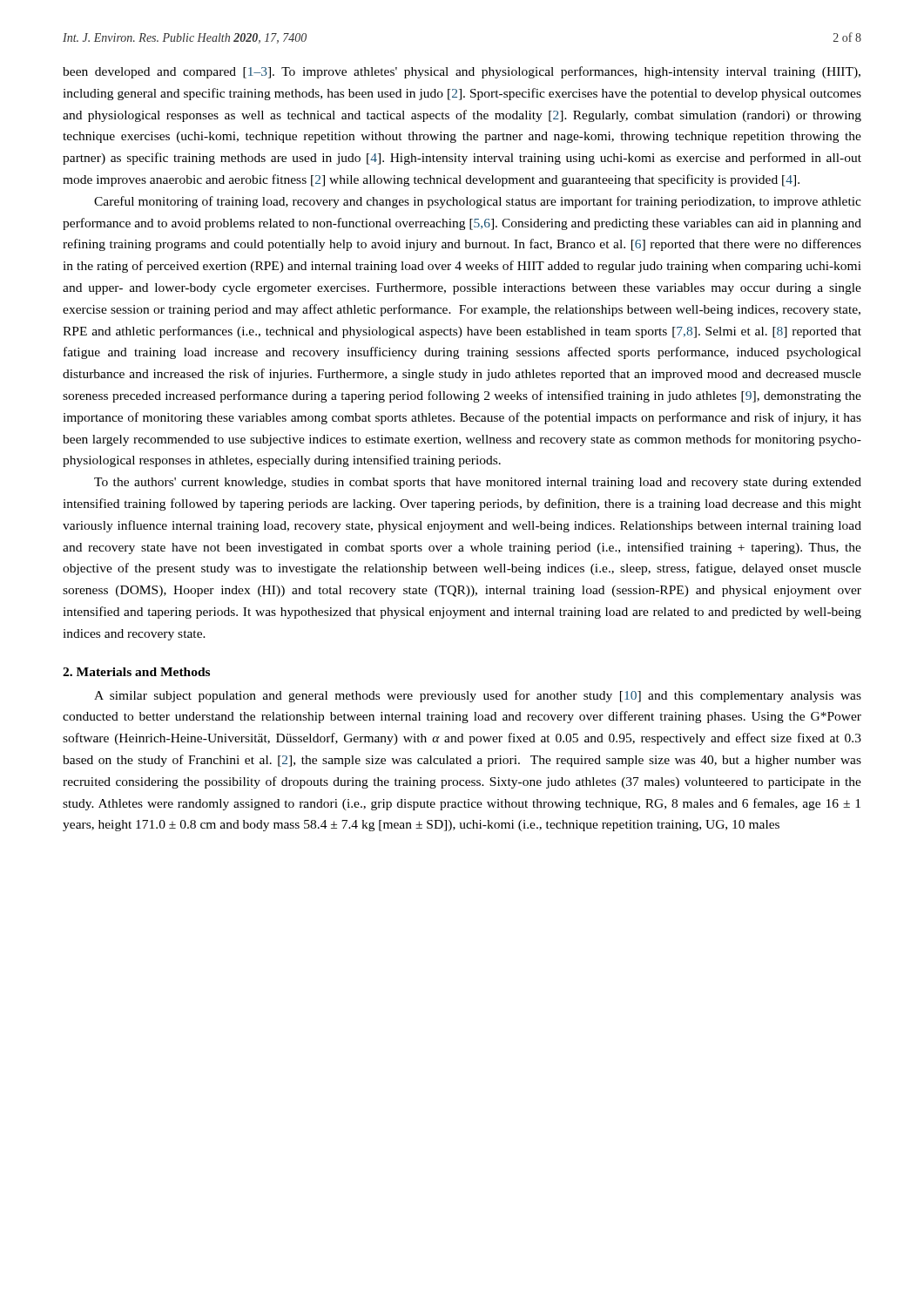This screenshot has width=924, height=1307.
Task: Find the text block containing "To the authors' current knowledge, studies in"
Action: [462, 558]
